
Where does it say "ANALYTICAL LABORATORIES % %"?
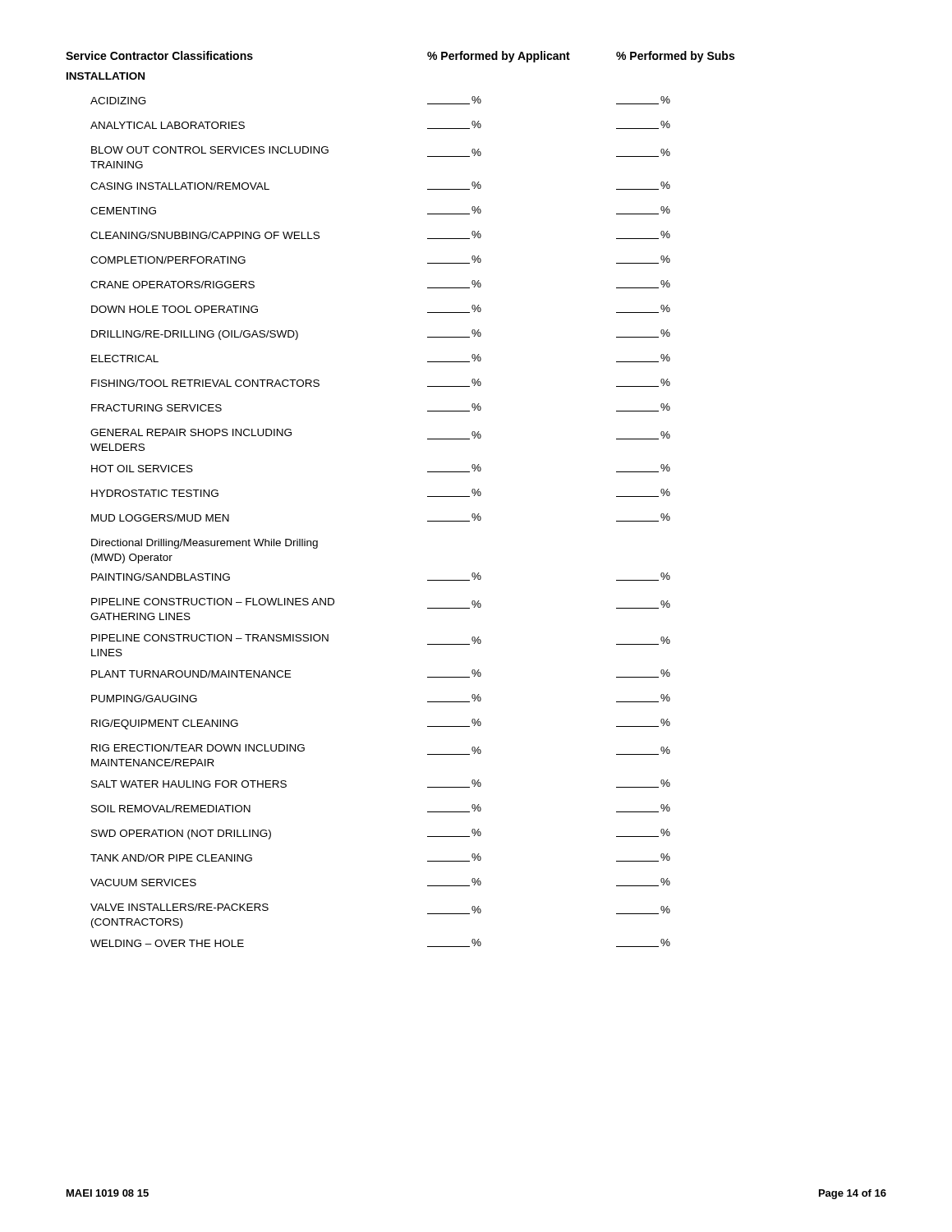point(423,126)
